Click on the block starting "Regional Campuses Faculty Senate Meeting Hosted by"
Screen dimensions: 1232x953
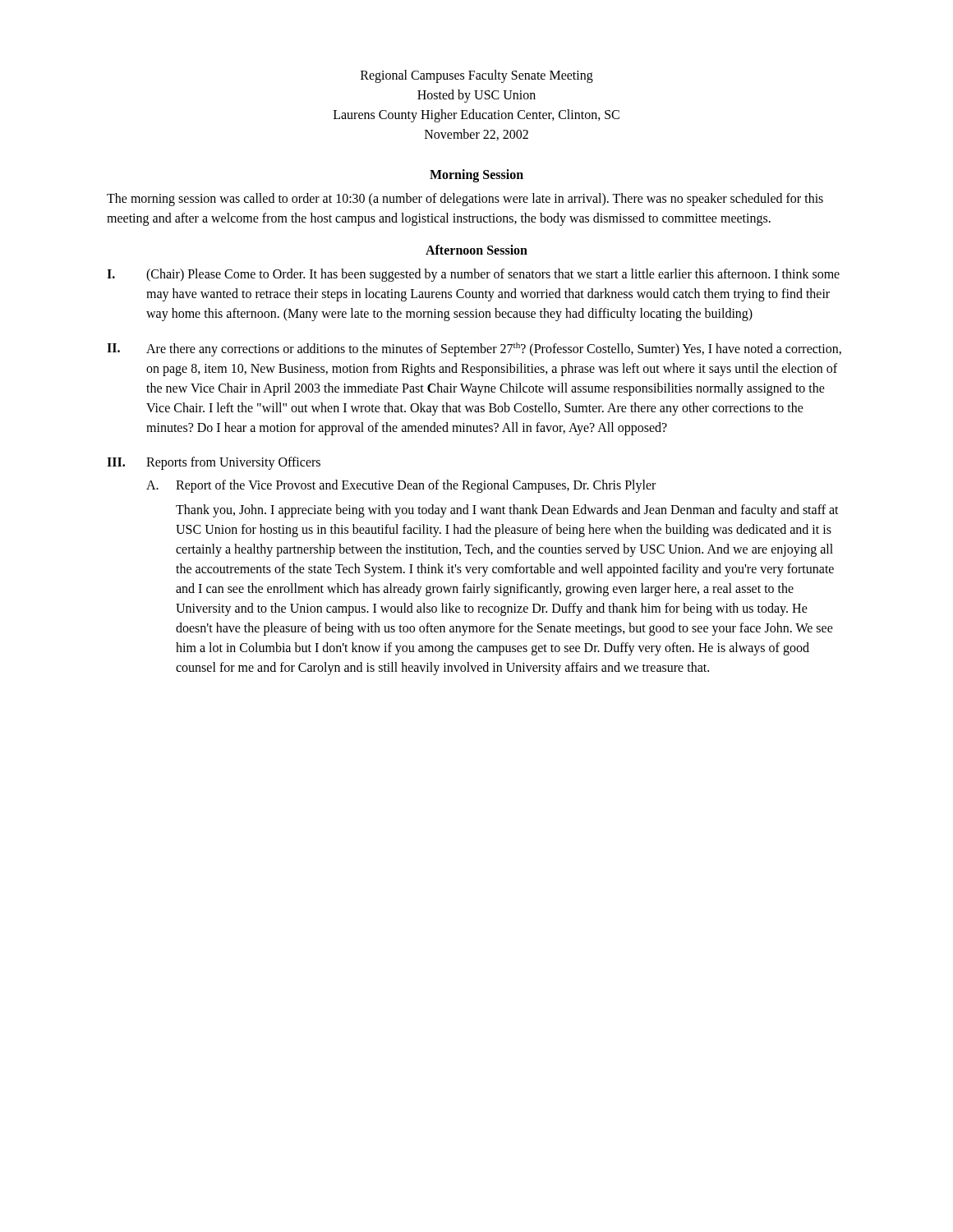click(476, 105)
